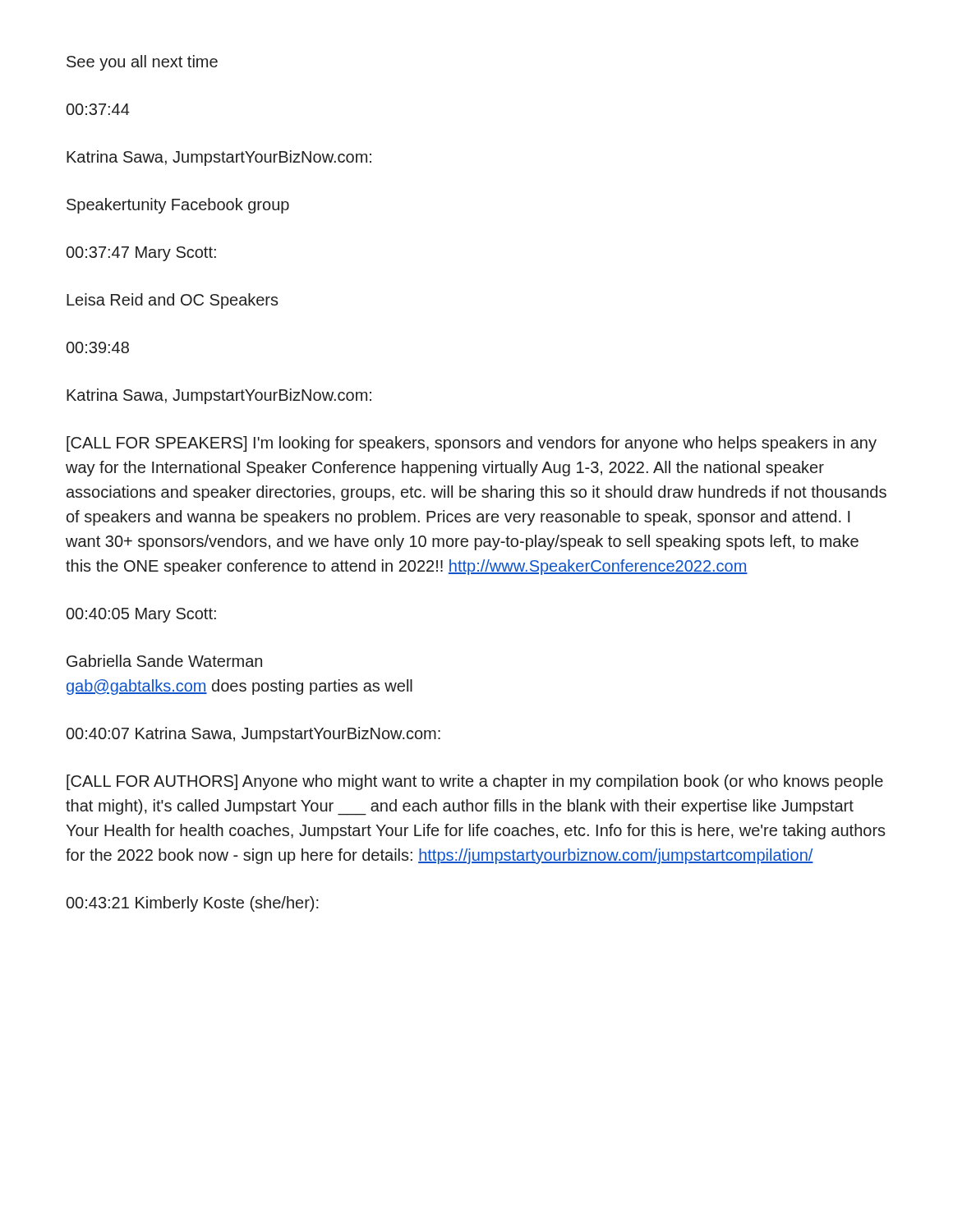
Task: Select the element starting "Gabriella Sande Watermangab@gabtalks.com does posting"
Action: click(239, 673)
